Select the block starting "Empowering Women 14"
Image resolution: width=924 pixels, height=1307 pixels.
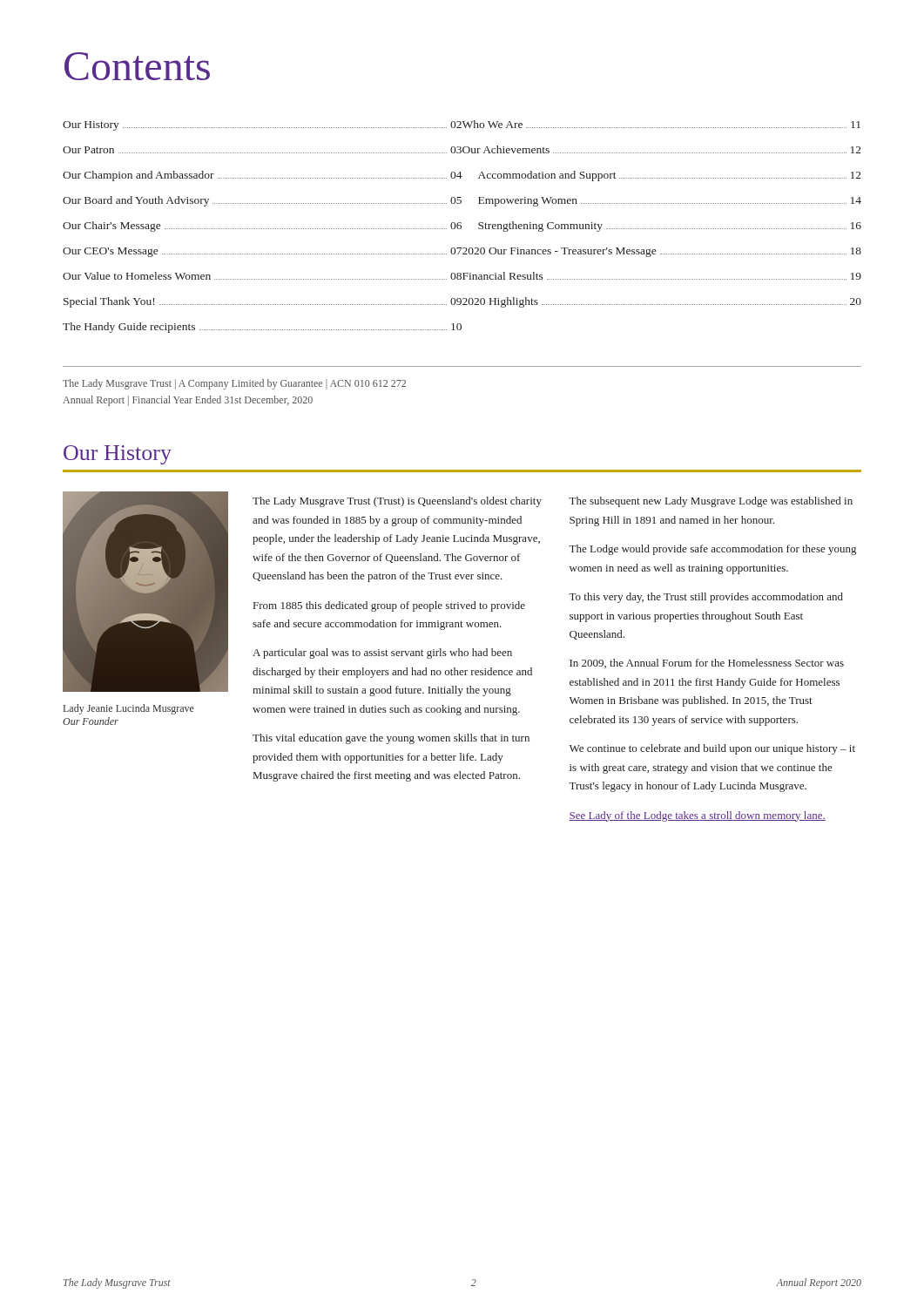click(x=662, y=200)
